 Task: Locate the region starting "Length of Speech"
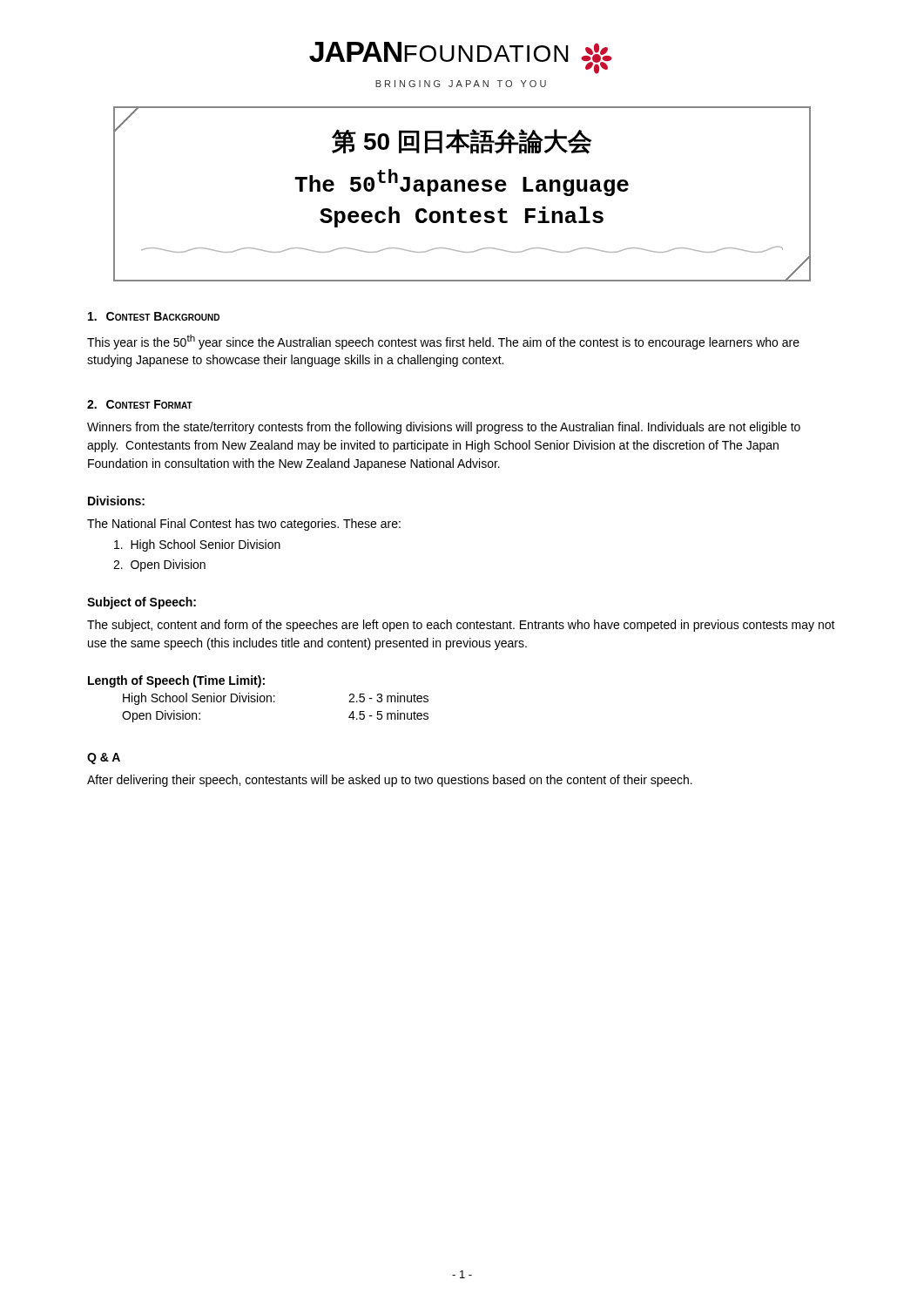click(176, 681)
